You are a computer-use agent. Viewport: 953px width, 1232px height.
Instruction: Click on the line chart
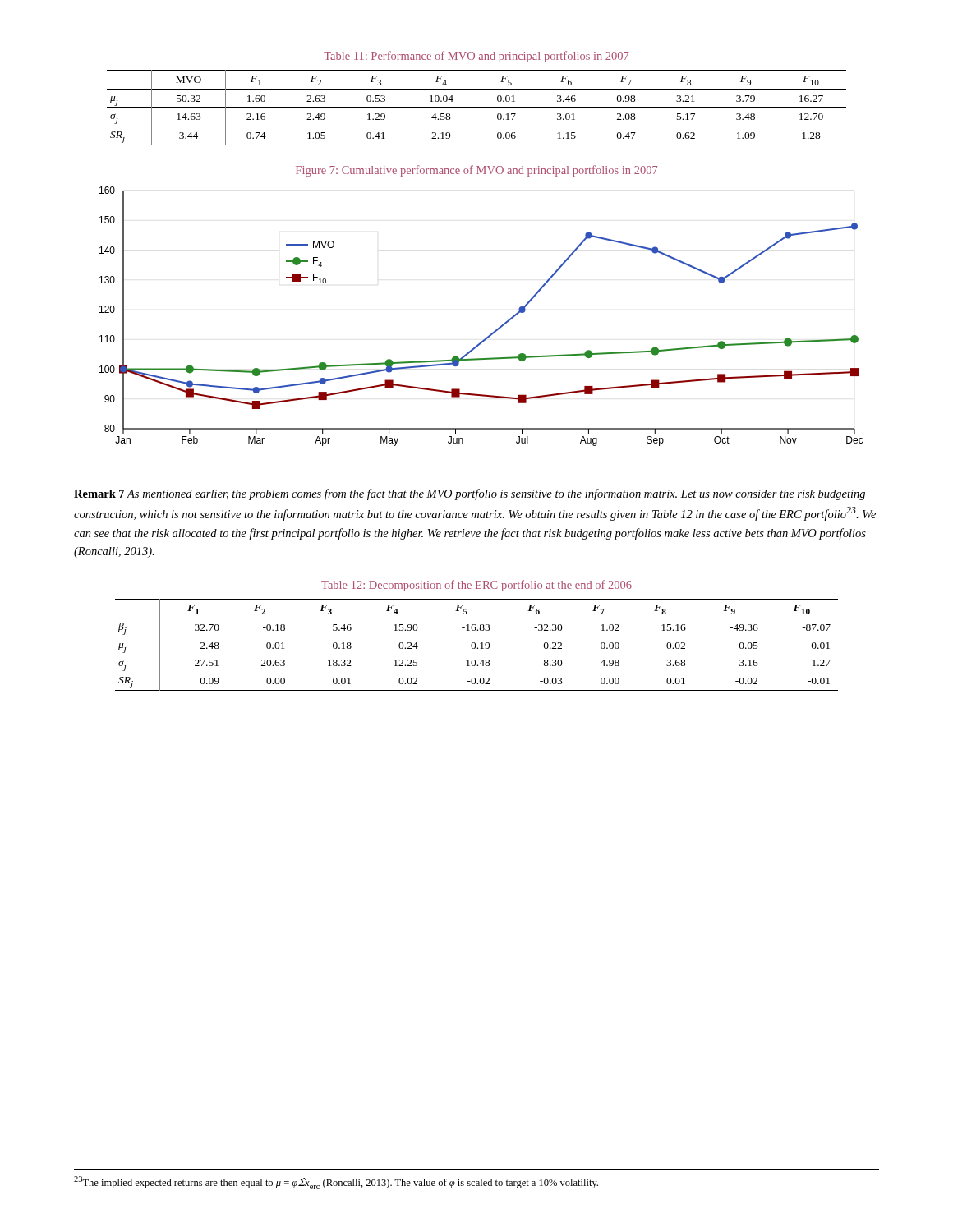click(x=476, y=322)
